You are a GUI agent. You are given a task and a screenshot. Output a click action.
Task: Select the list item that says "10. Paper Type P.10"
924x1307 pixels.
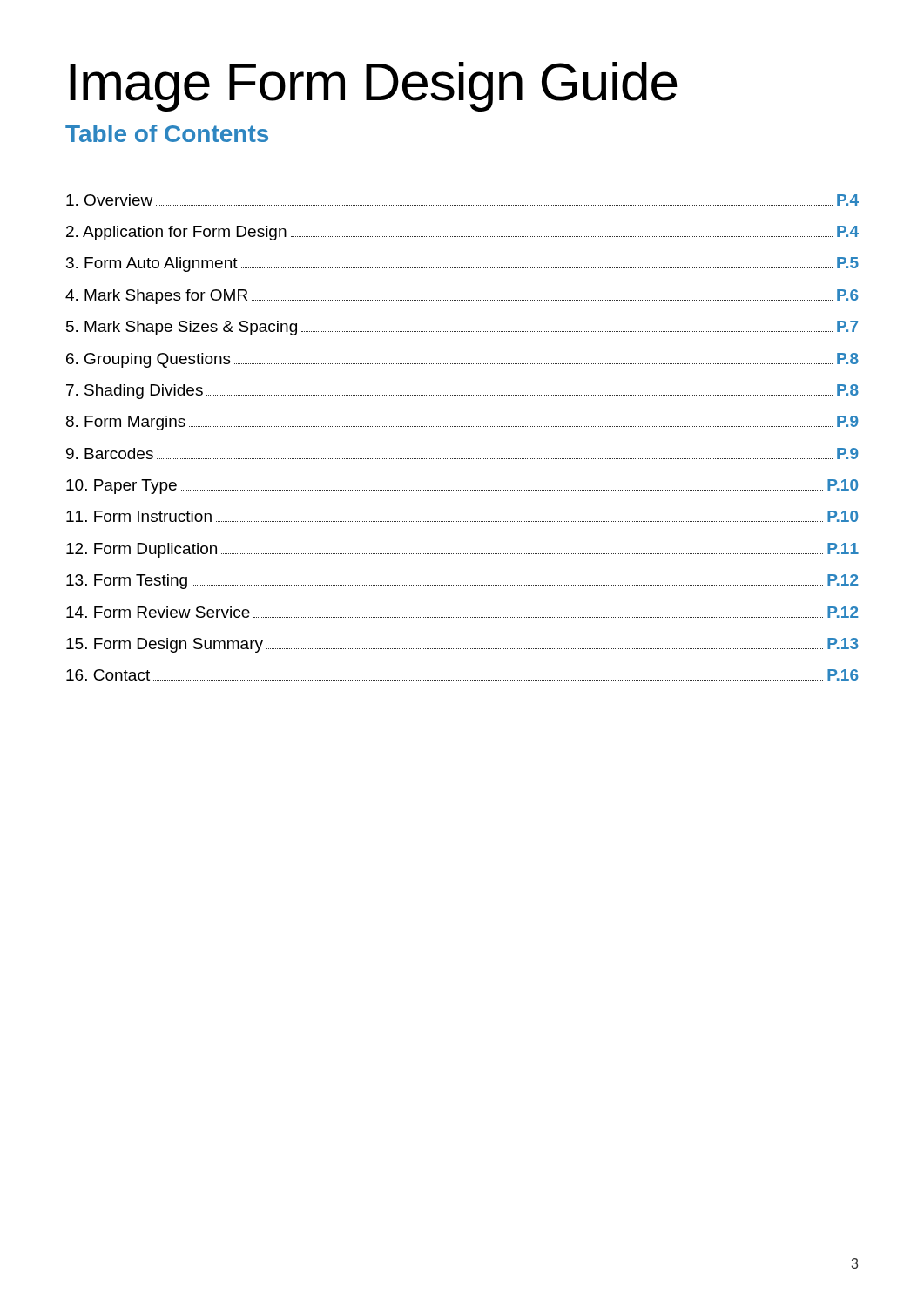(x=462, y=486)
